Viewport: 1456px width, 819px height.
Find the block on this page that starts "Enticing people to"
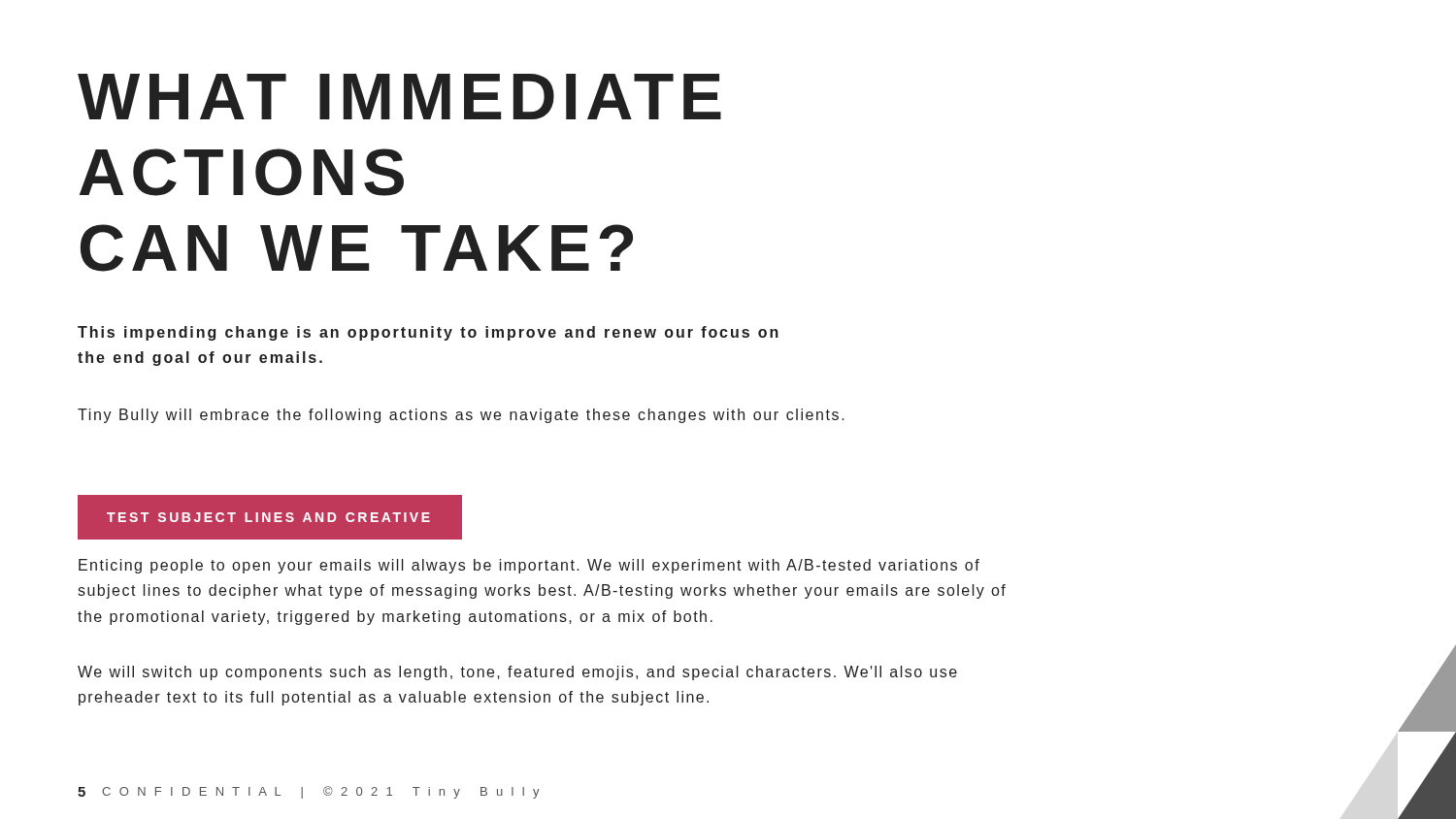[x=542, y=591]
